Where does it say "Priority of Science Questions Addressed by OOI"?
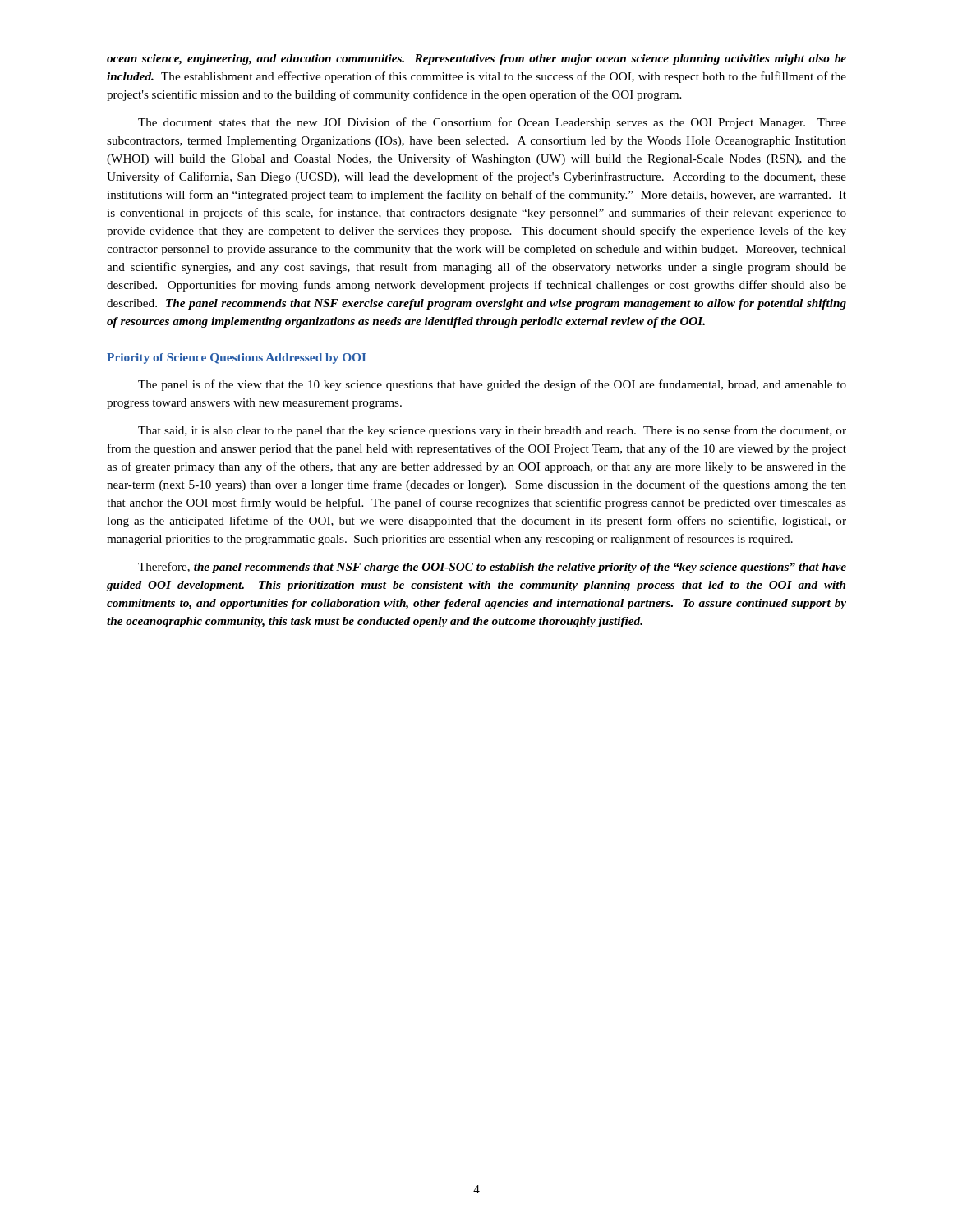 (x=237, y=357)
